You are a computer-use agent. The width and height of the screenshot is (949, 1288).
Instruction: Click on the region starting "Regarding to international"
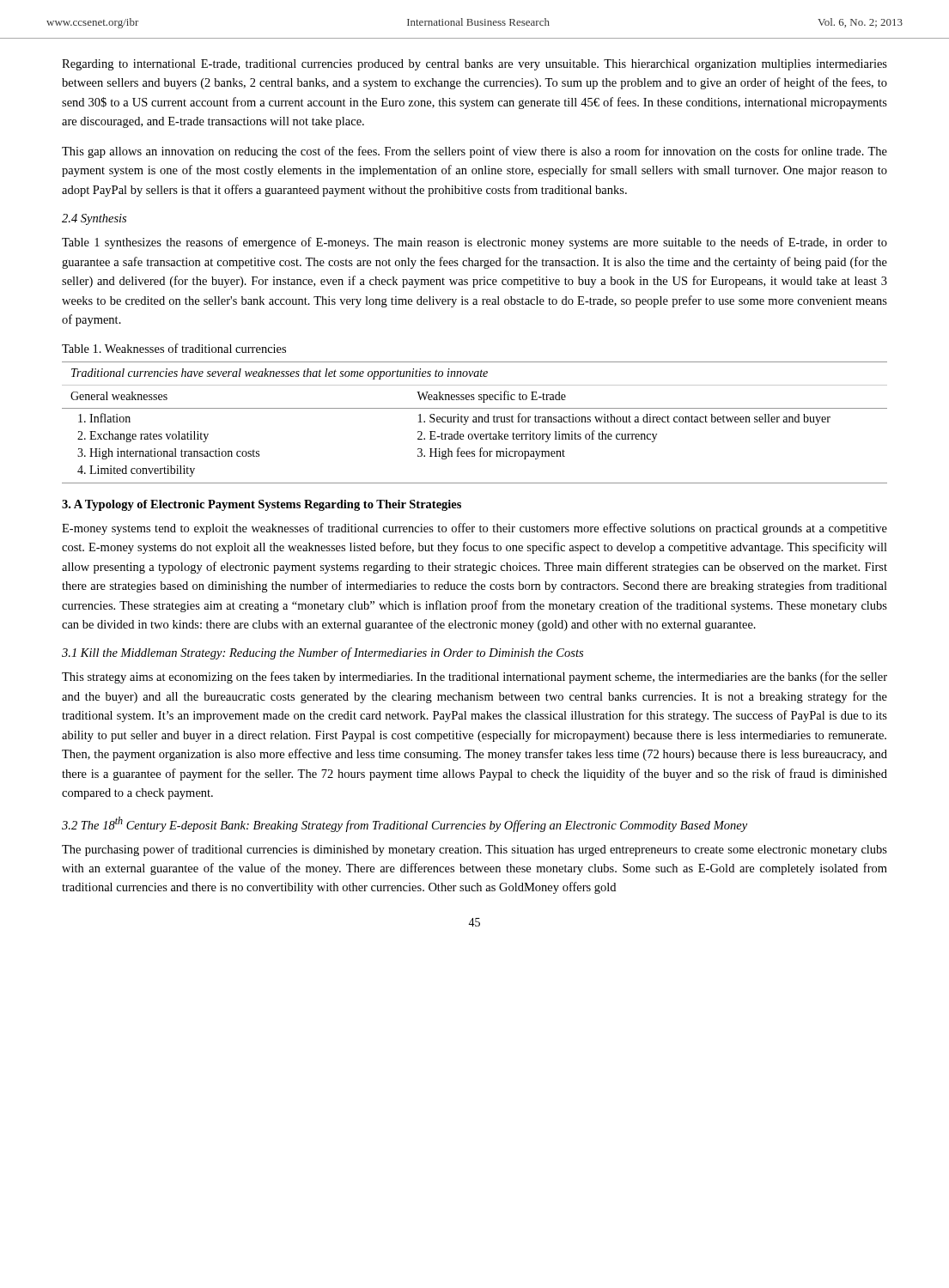click(474, 93)
